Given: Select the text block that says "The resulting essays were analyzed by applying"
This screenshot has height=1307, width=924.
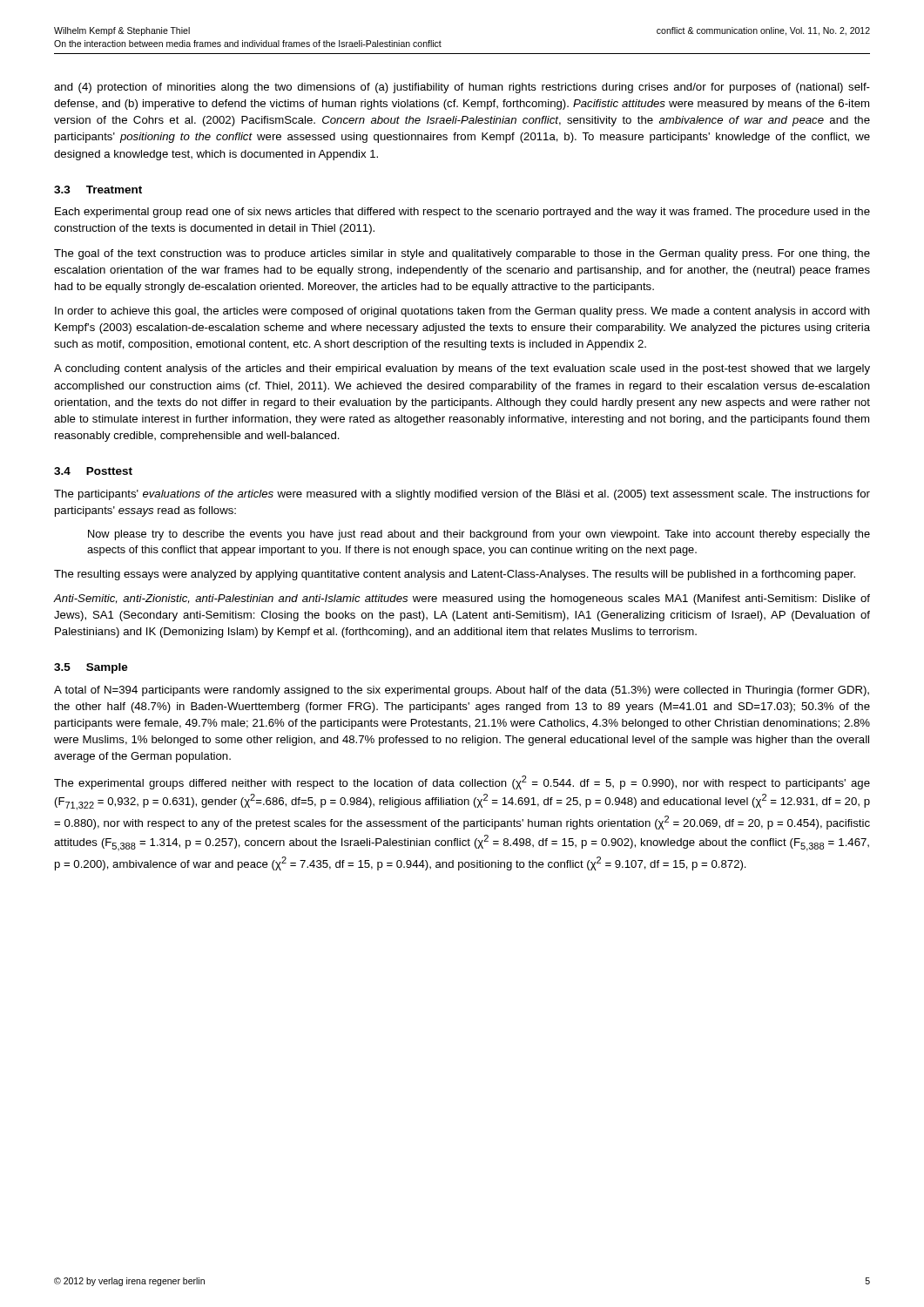Looking at the screenshot, I should [462, 574].
